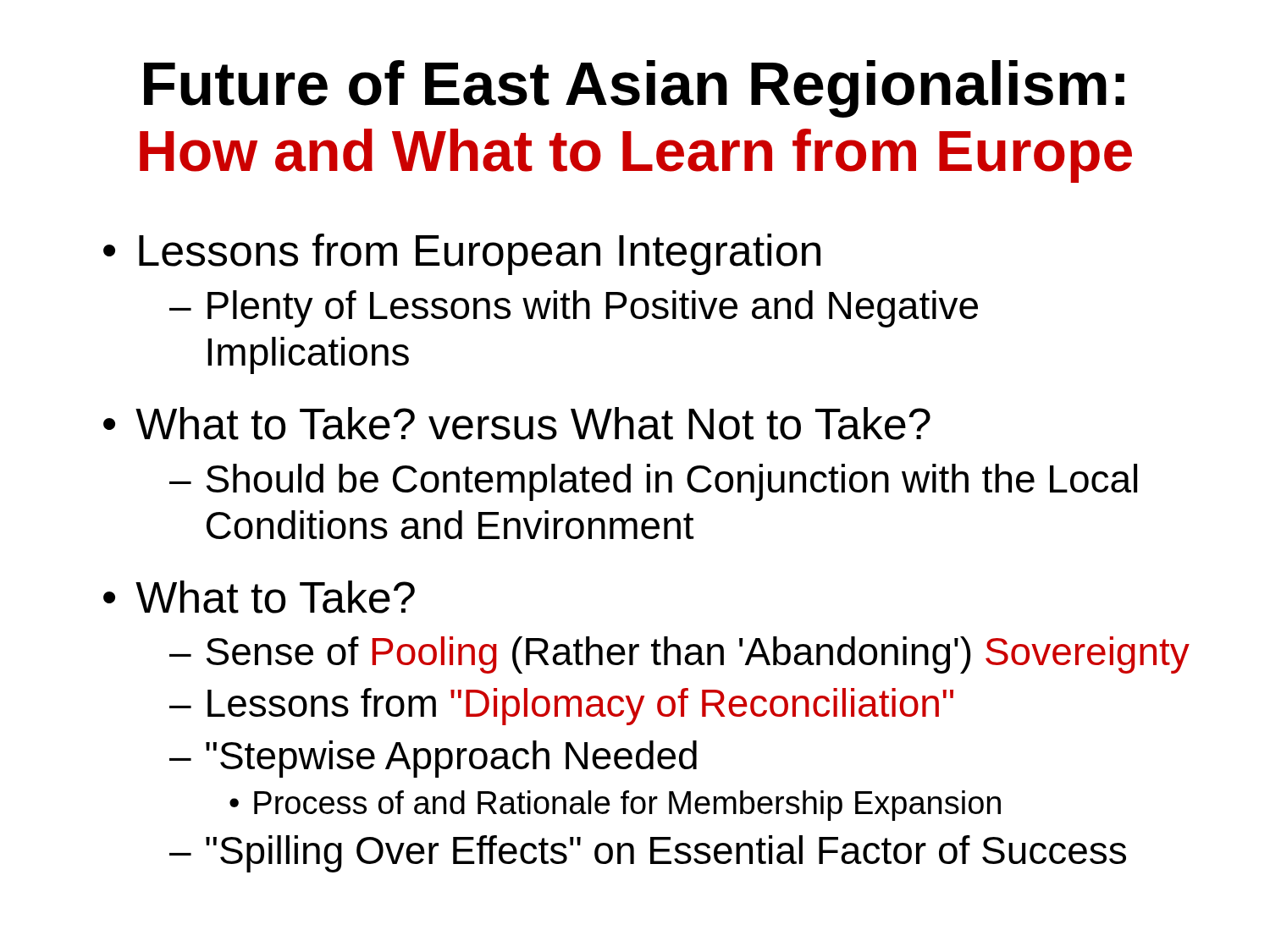Screen dimensions: 952x1270
Task: Find the list item that reads "– "Stepwise Approach"
Action: tap(434, 756)
